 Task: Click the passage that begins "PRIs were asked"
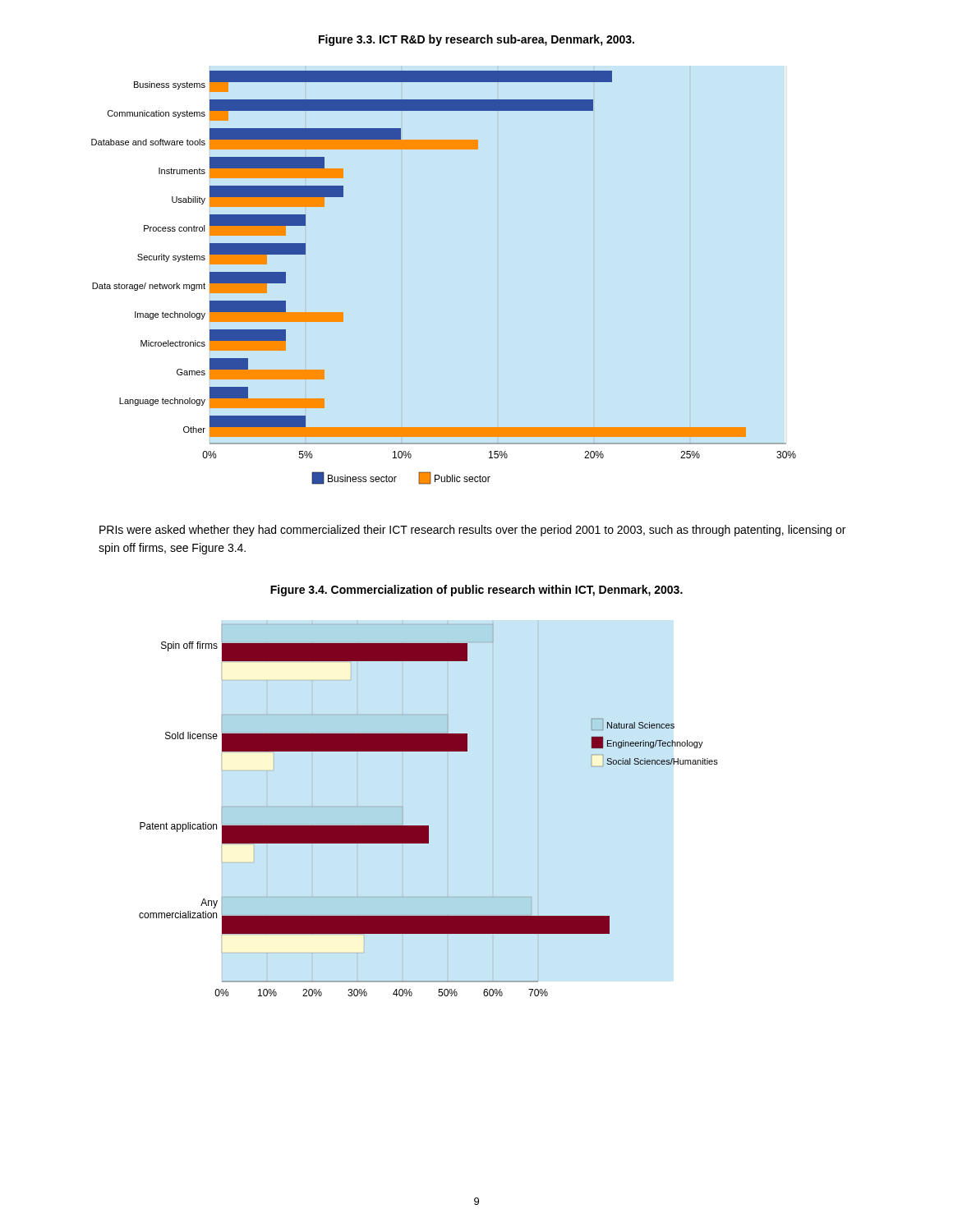472,539
